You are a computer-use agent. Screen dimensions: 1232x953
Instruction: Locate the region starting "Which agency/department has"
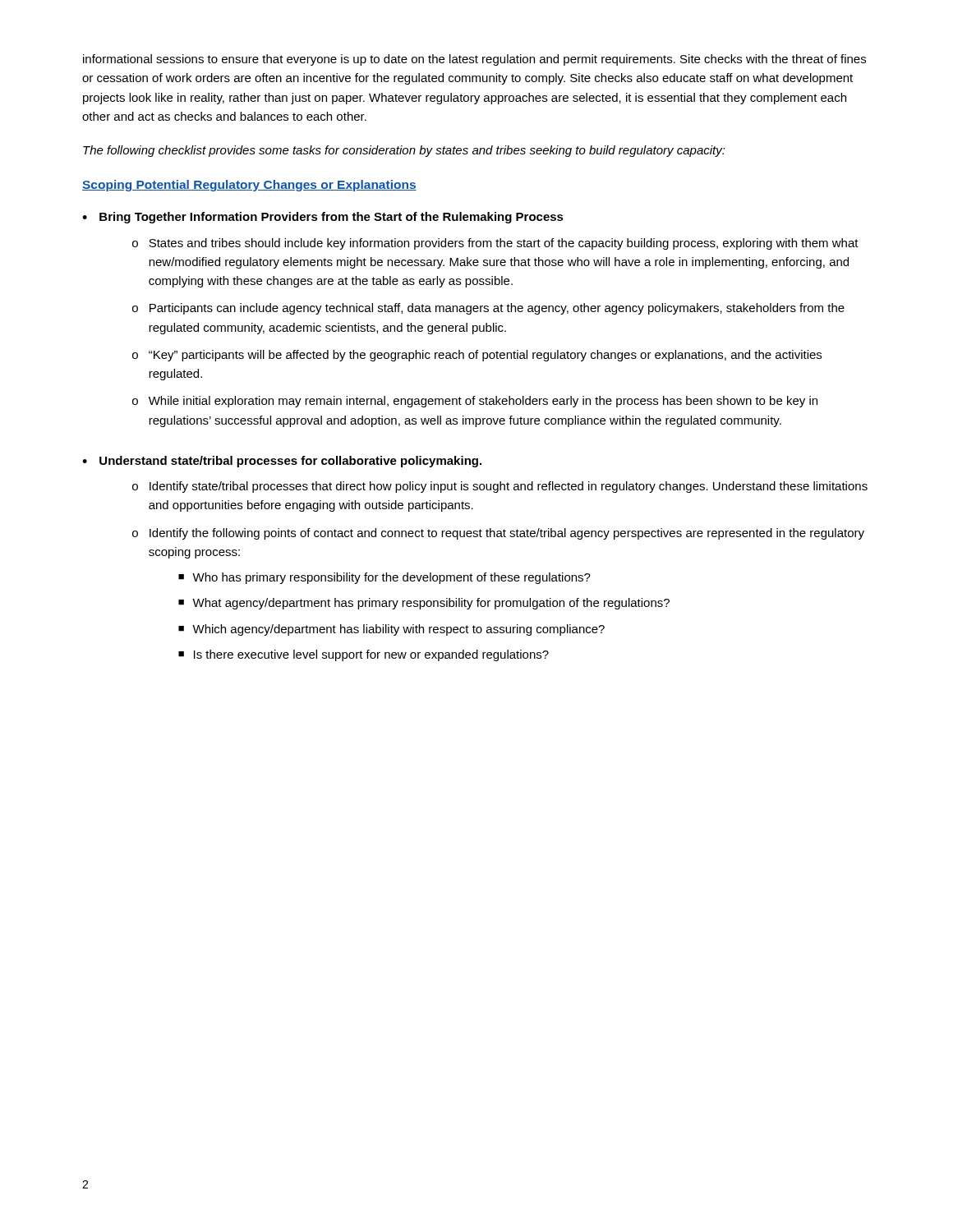pos(399,628)
